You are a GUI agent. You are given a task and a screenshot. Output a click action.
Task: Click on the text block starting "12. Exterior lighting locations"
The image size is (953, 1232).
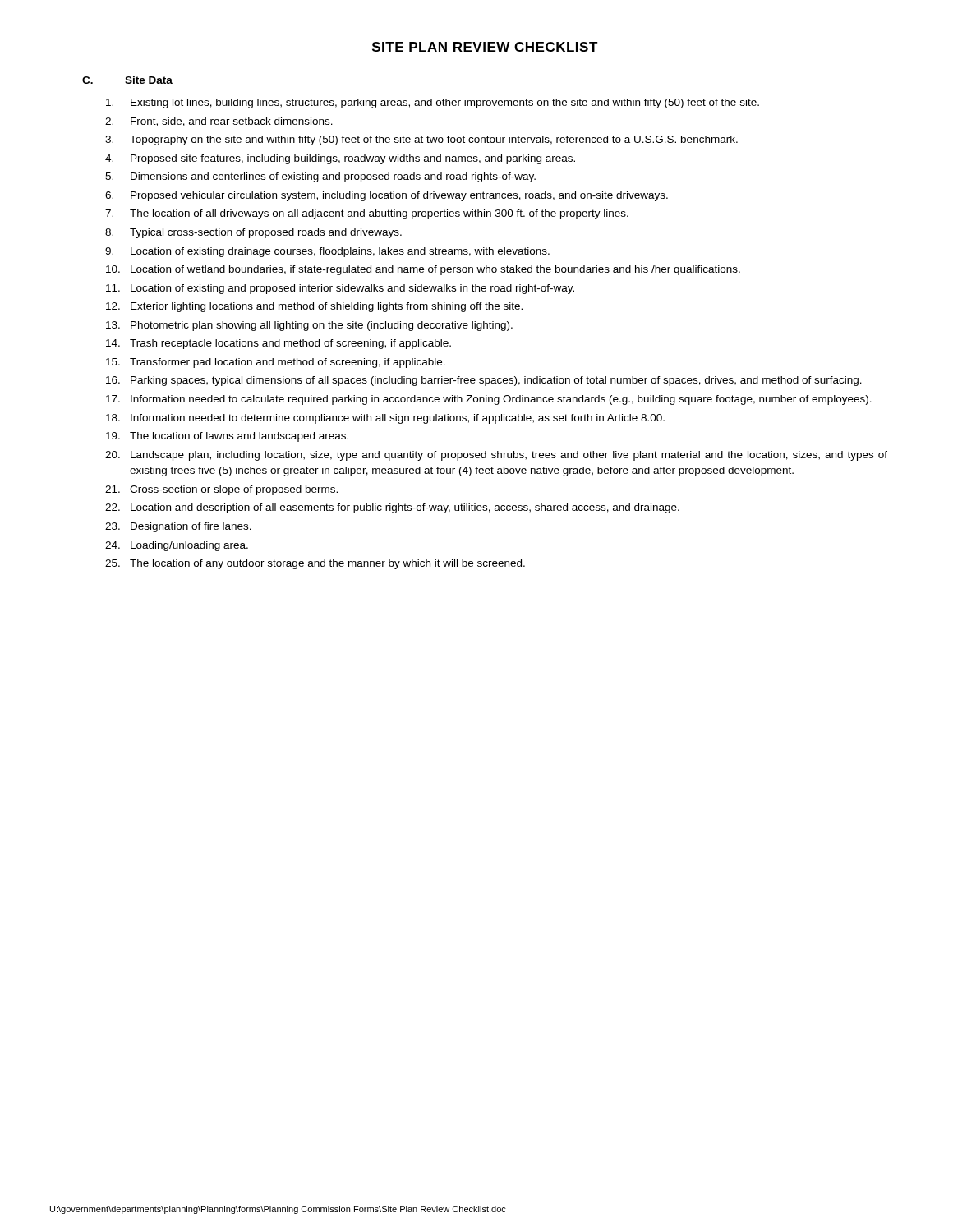485,306
